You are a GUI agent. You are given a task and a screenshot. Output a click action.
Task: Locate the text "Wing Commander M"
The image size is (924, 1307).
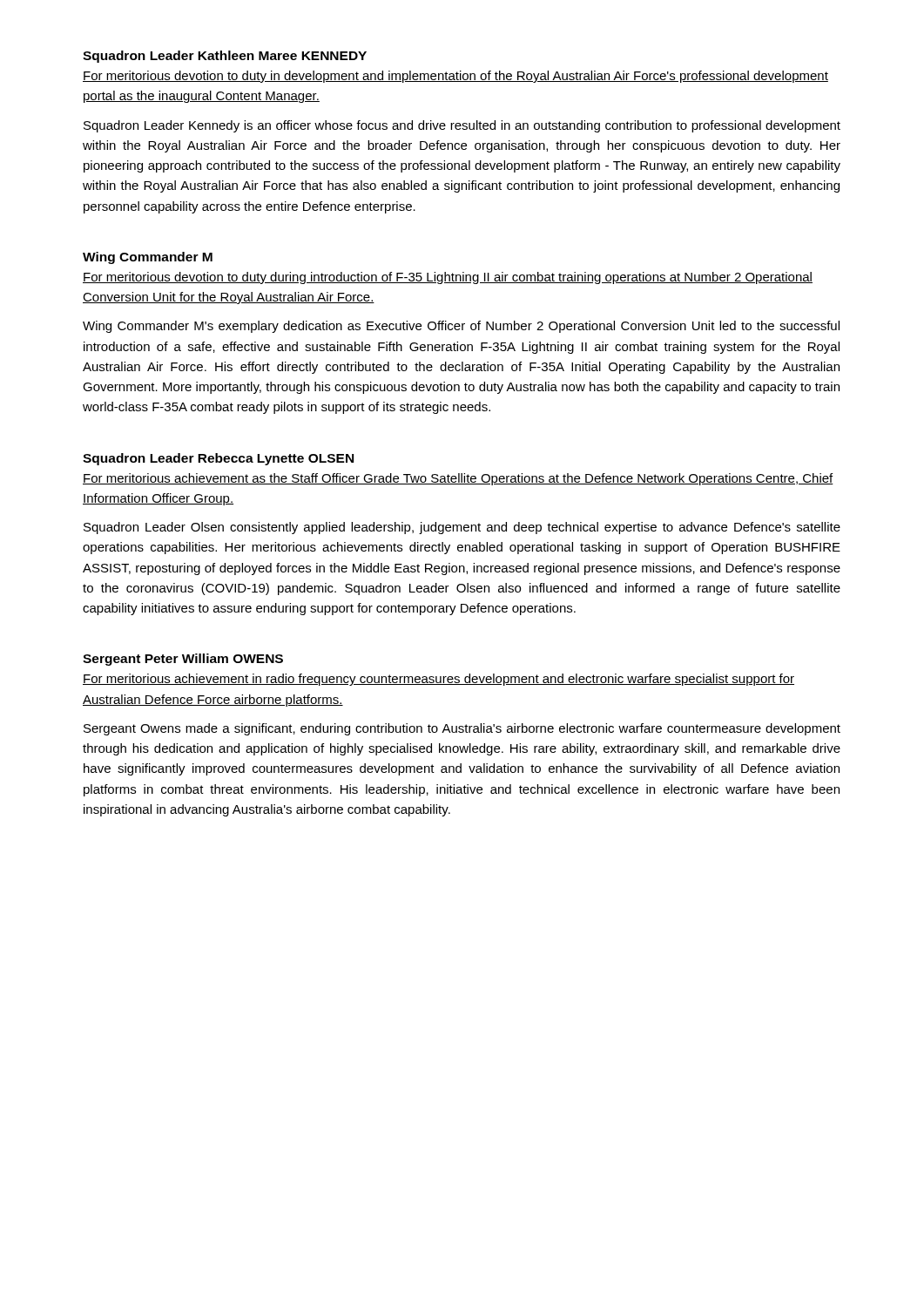pyautogui.click(x=148, y=256)
